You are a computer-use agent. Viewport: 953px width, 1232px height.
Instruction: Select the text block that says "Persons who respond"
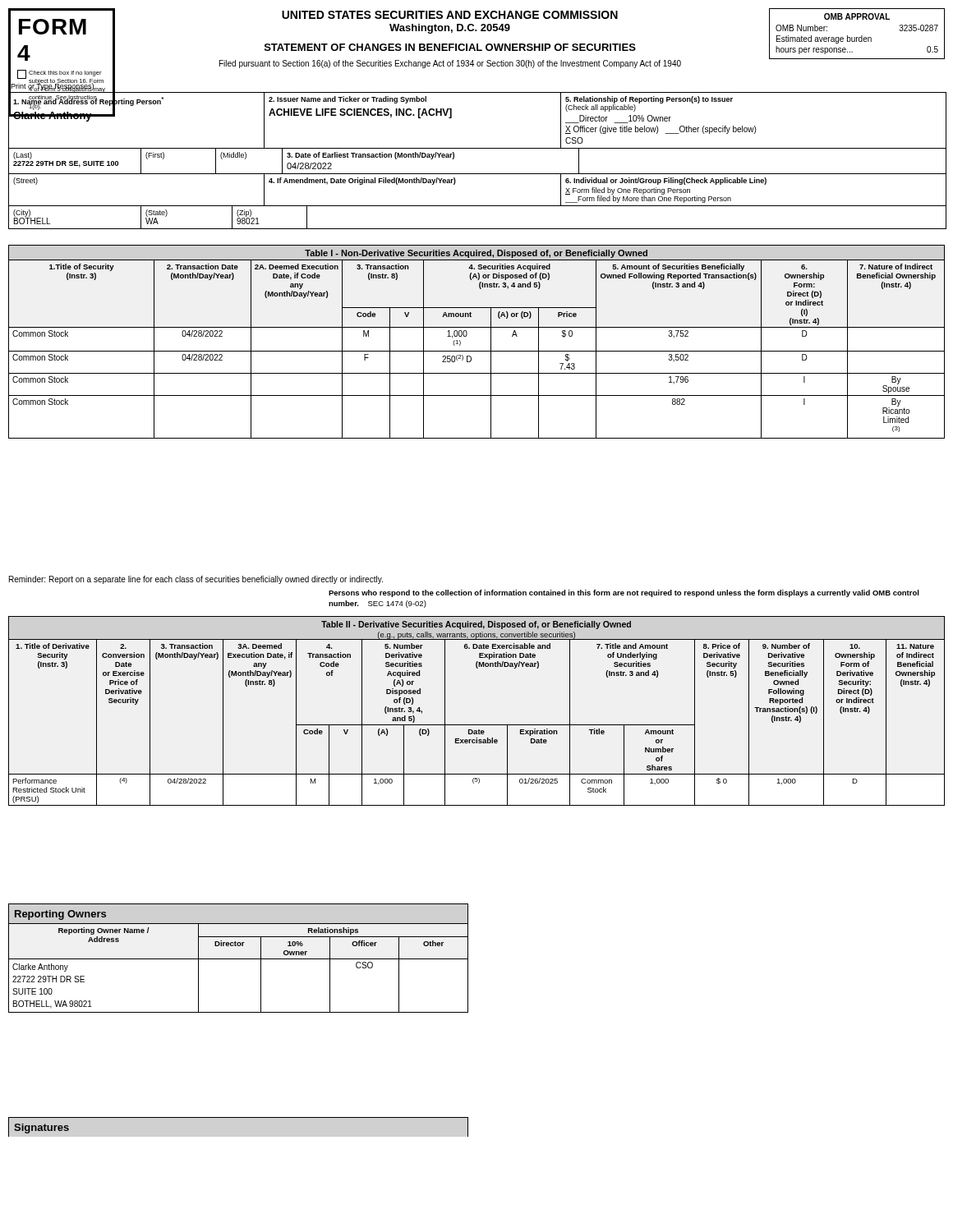click(x=624, y=598)
